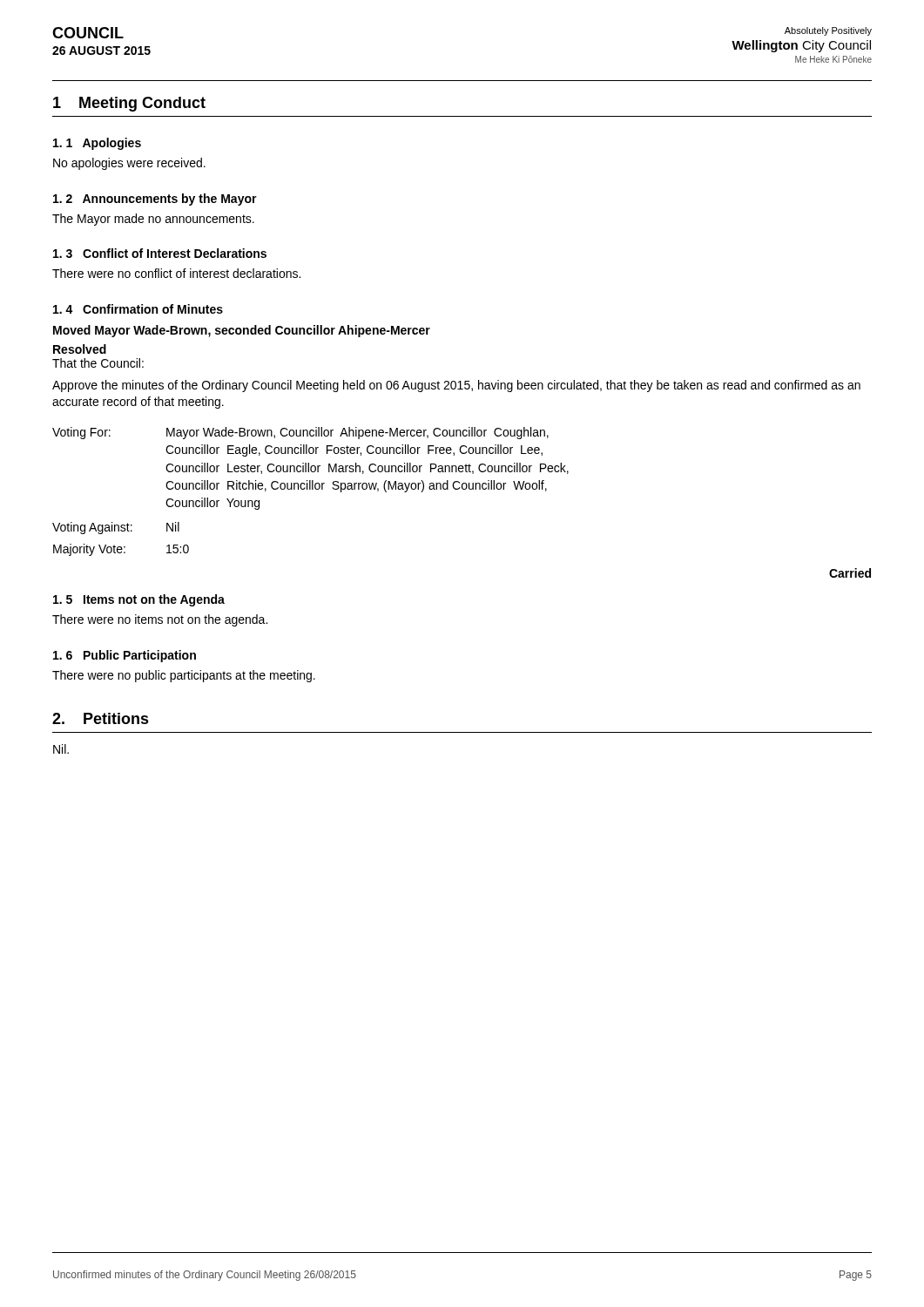
Task: Locate the block of text that opens with "Voting For: Mayor Wade-Brown,"
Action: click(462, 491)
